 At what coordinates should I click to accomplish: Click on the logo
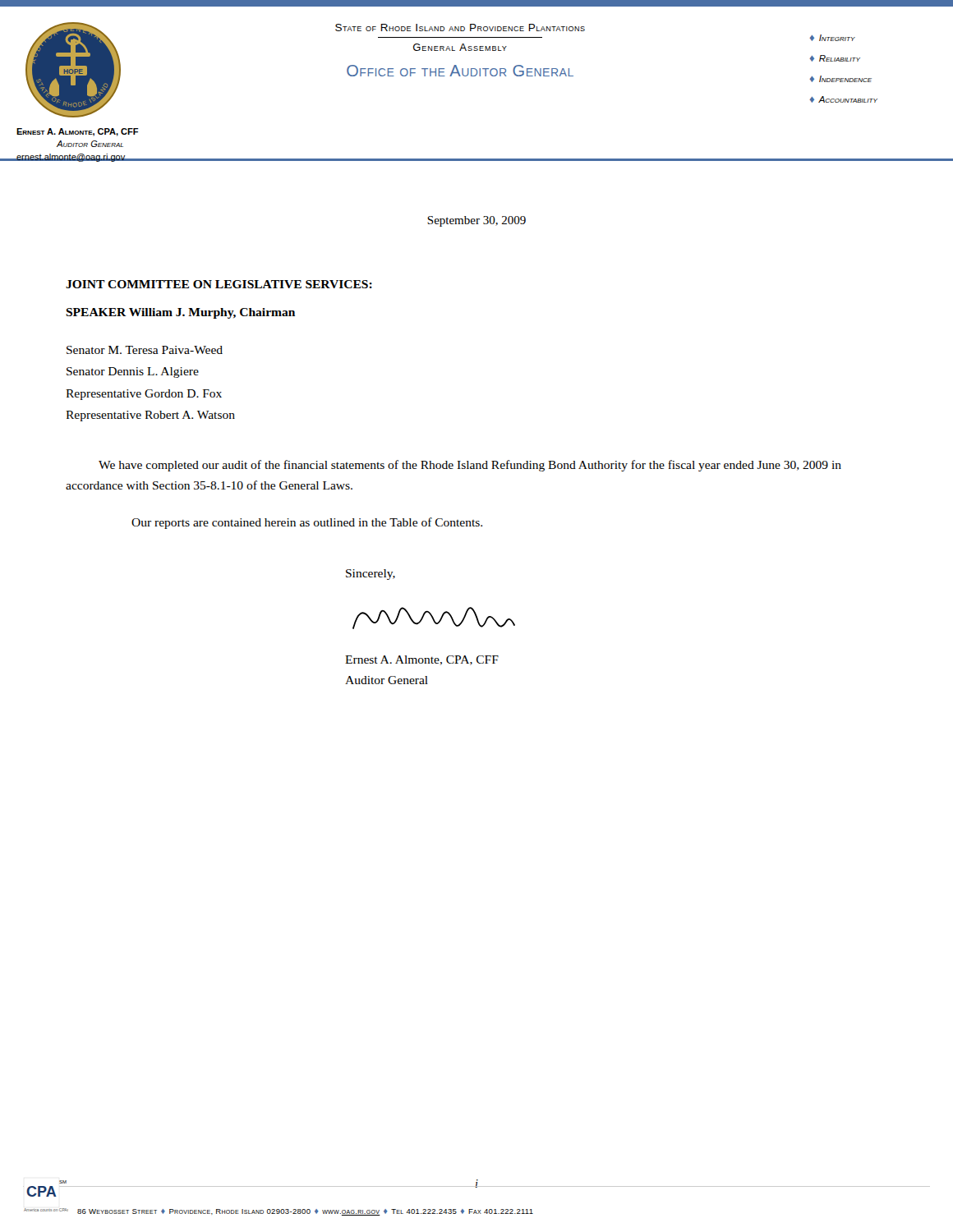click(x=74, y=71)
